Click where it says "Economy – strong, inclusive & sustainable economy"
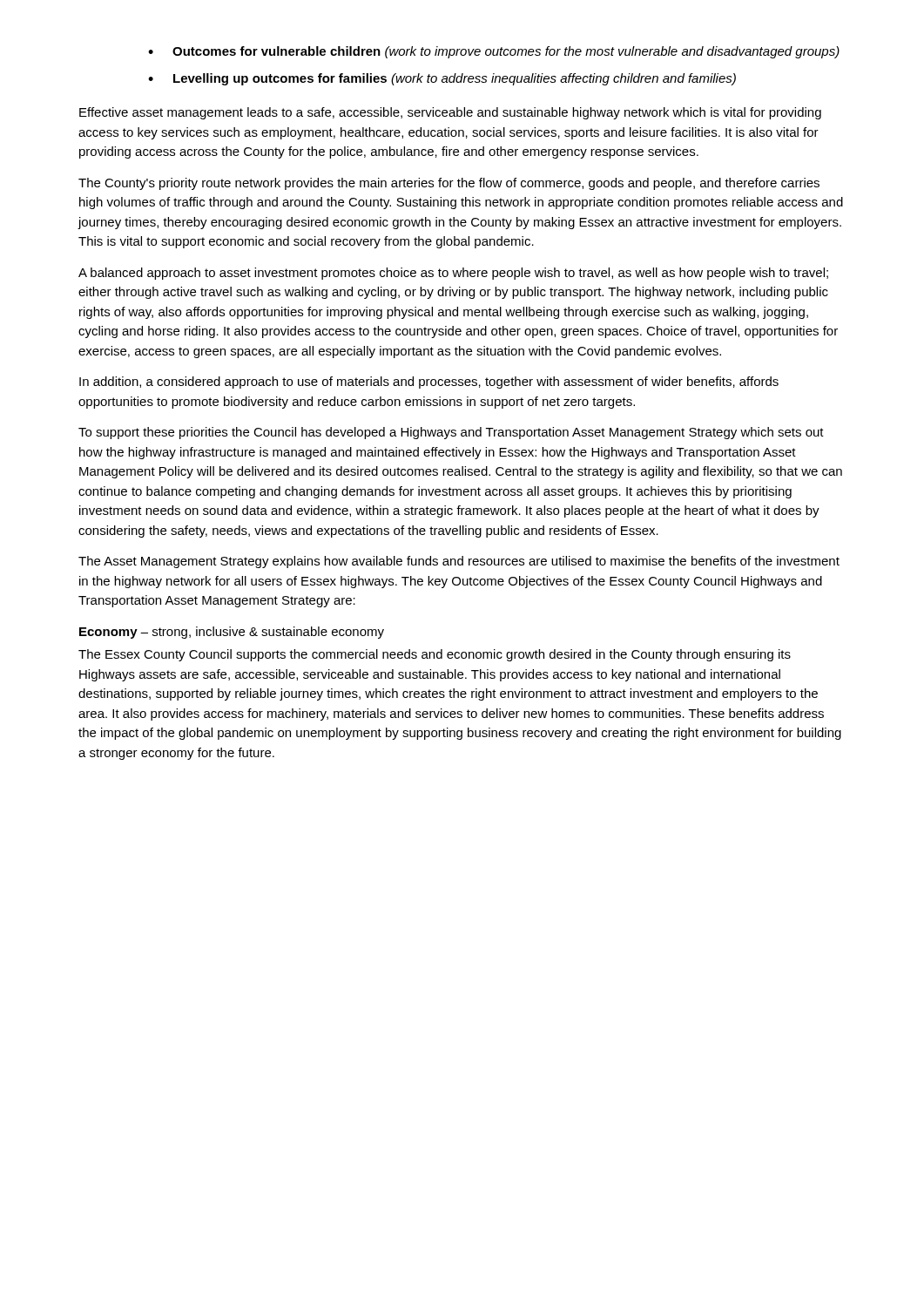924x1307 pixels. (x=231, y=631)
